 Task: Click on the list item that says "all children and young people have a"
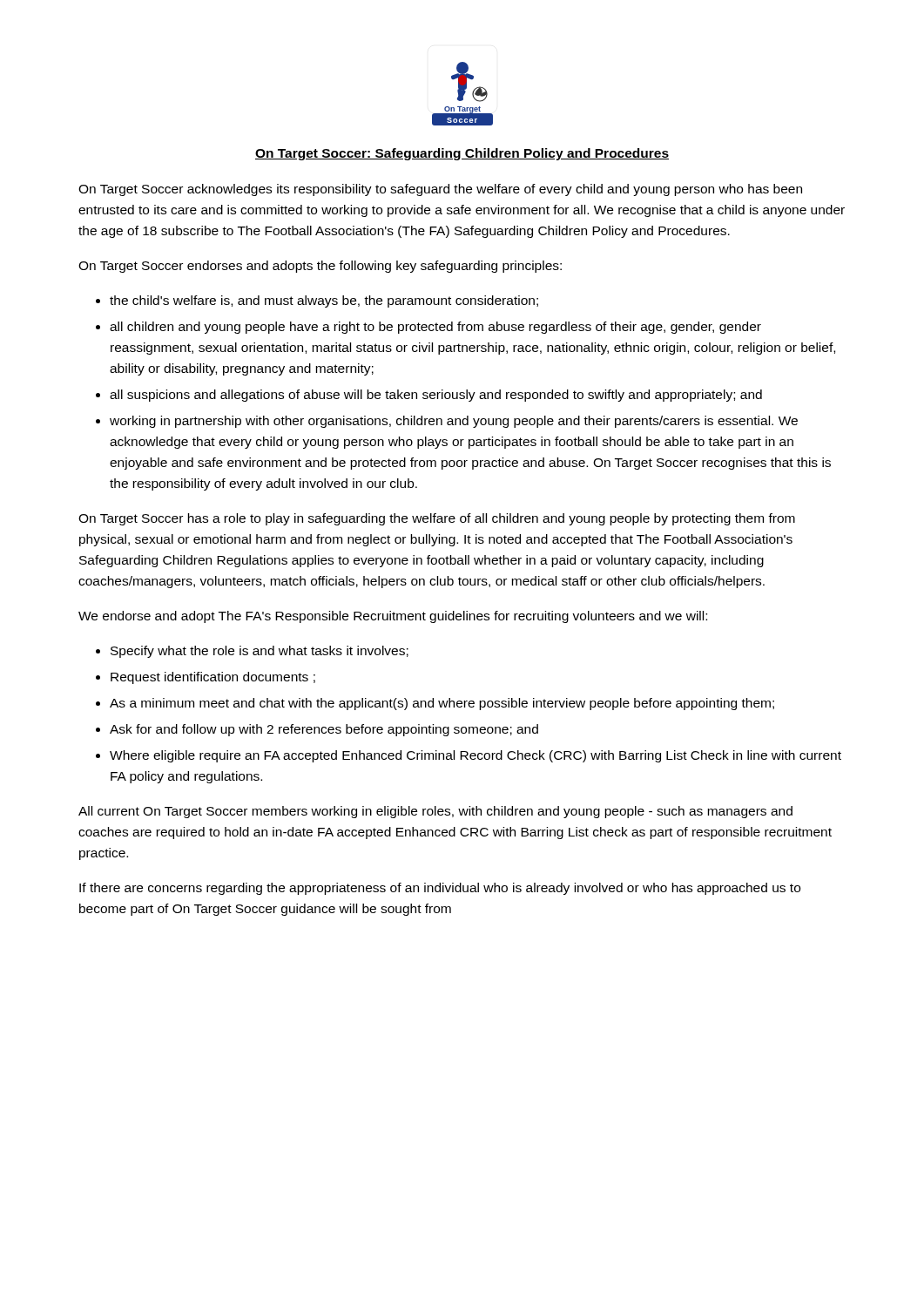click(473, 347)
